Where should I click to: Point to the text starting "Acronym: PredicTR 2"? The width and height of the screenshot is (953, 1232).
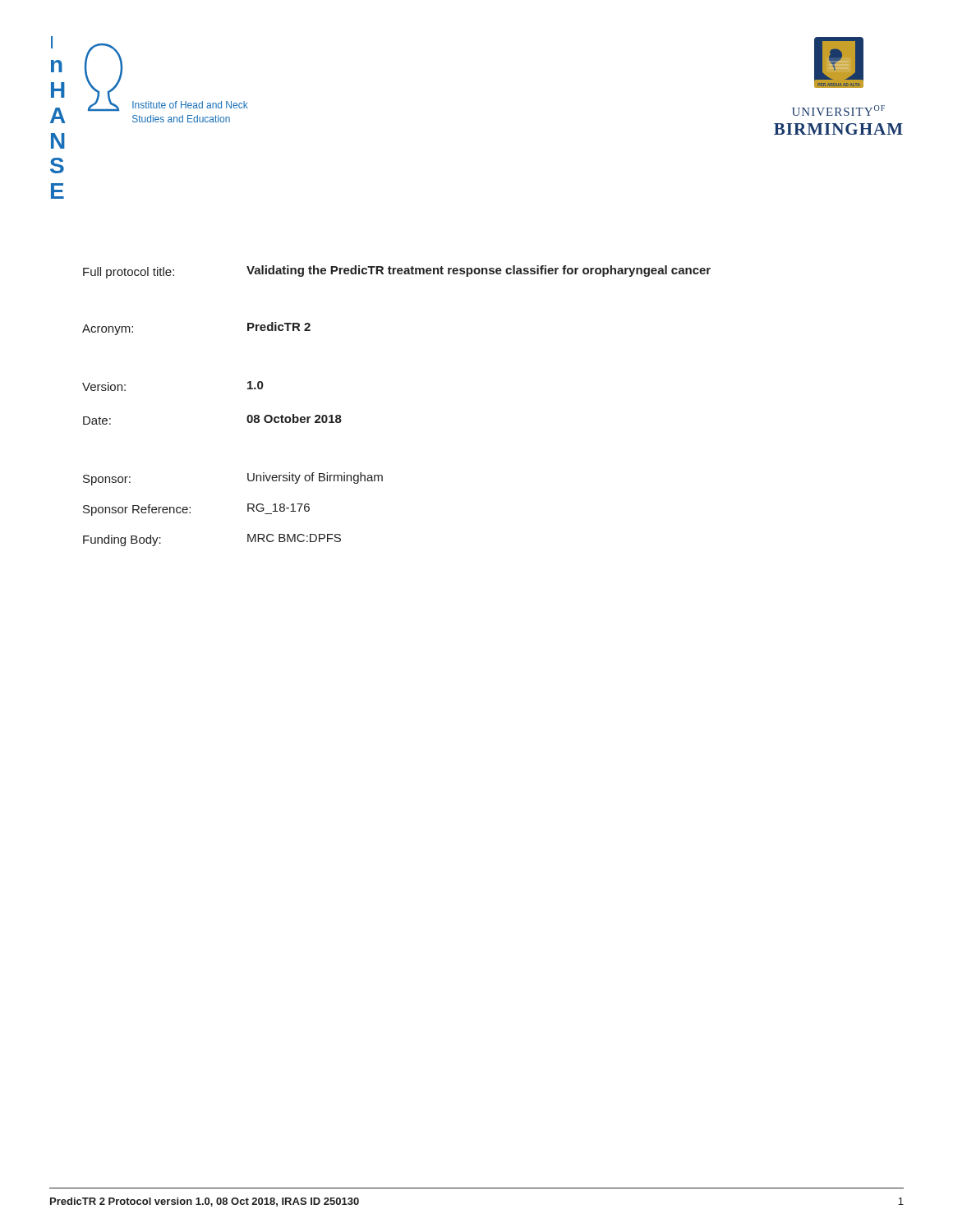[x=110, y=327]
